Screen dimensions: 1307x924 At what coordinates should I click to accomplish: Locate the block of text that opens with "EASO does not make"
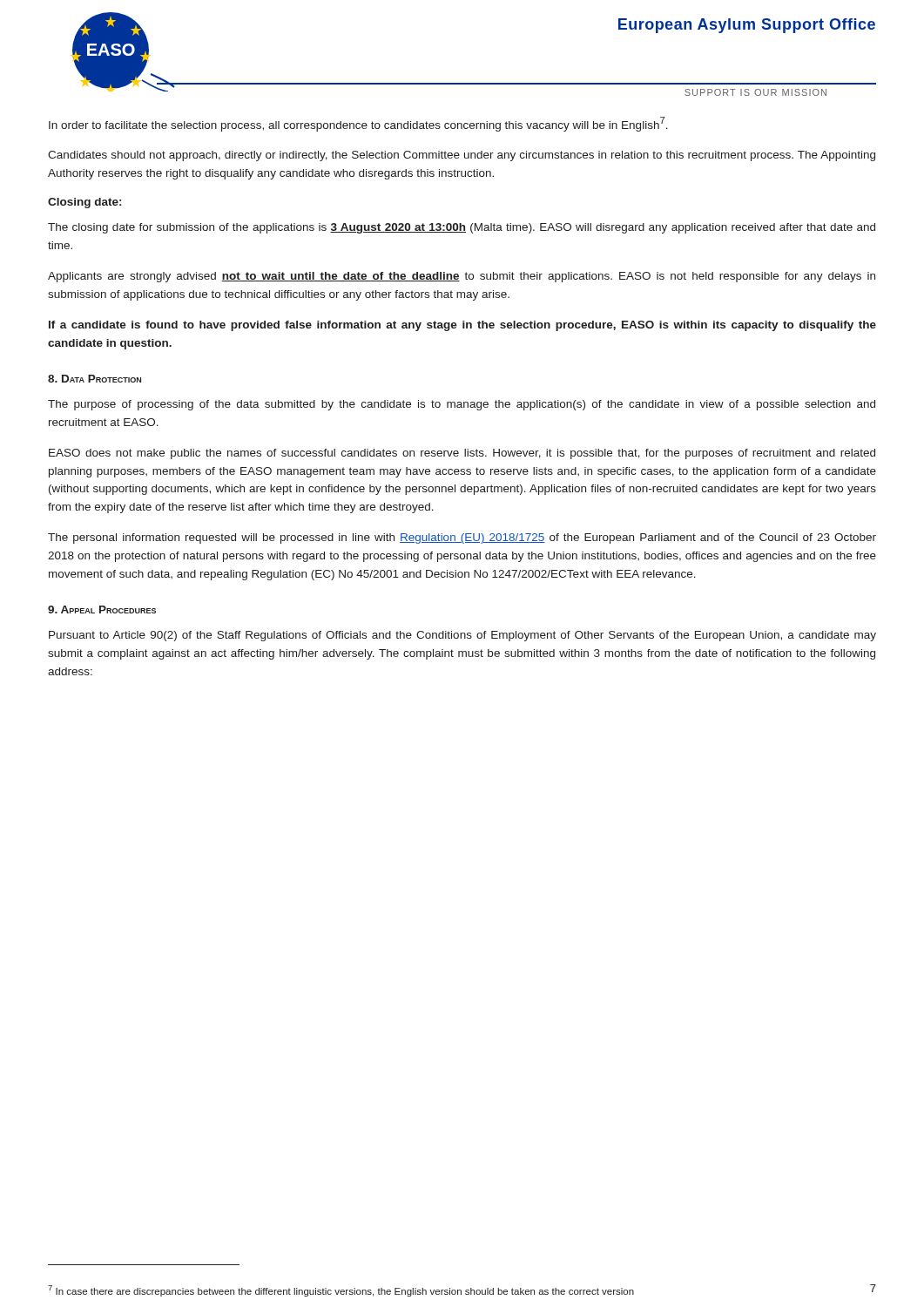point(462,480)
